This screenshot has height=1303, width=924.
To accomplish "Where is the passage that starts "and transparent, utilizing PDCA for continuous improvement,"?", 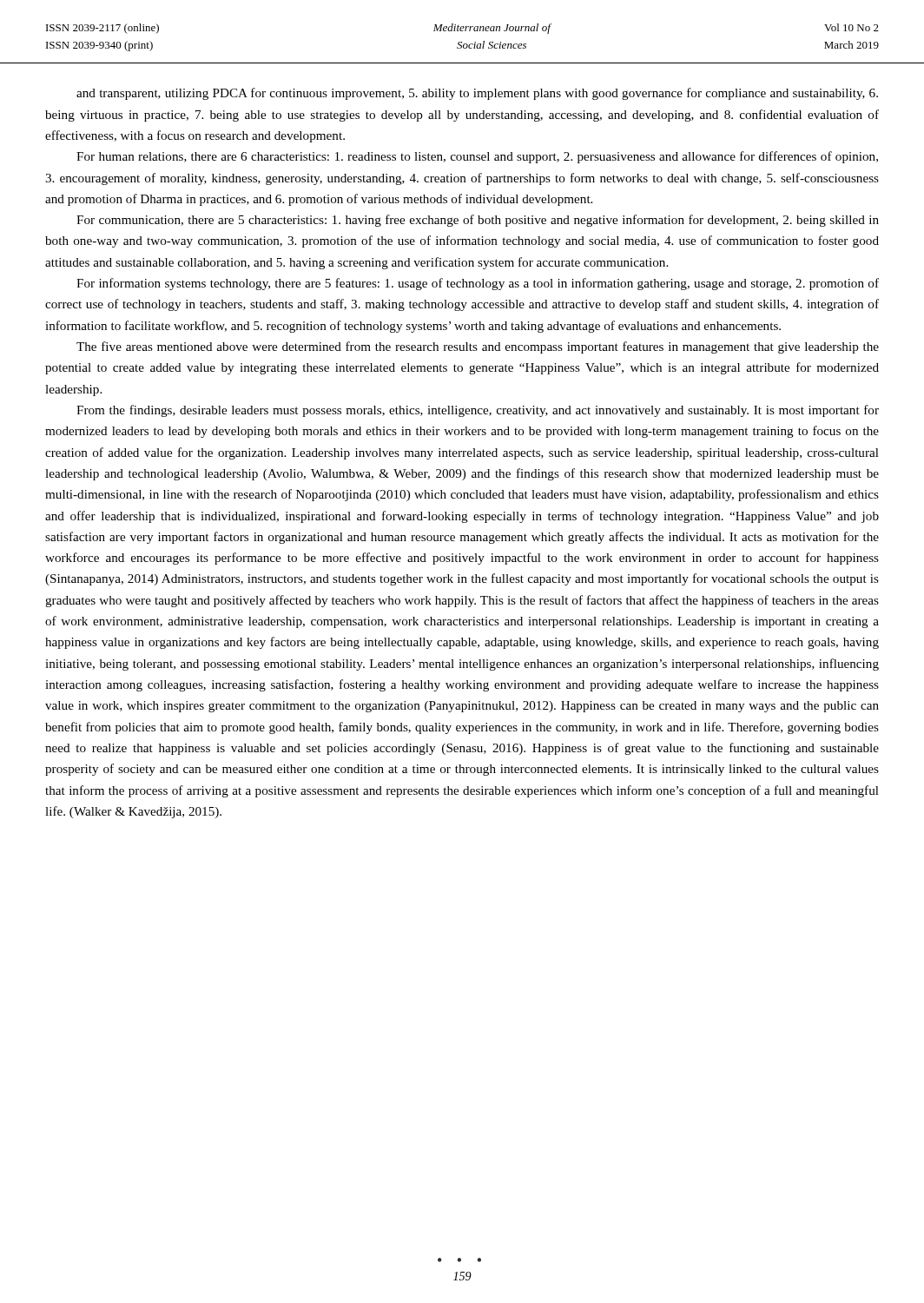I will tap(462, 114).
